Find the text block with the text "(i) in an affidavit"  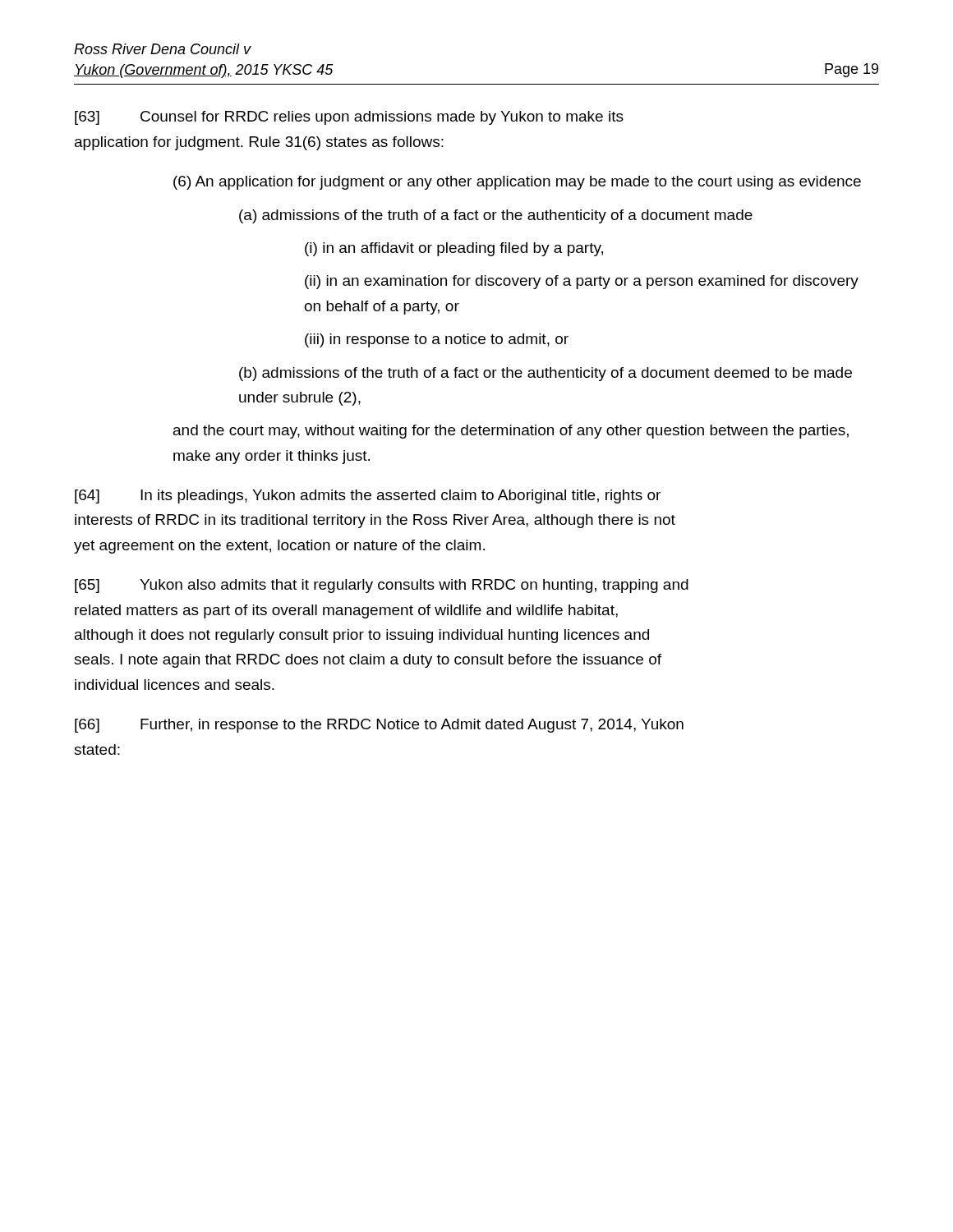click(x=454, y=248)
